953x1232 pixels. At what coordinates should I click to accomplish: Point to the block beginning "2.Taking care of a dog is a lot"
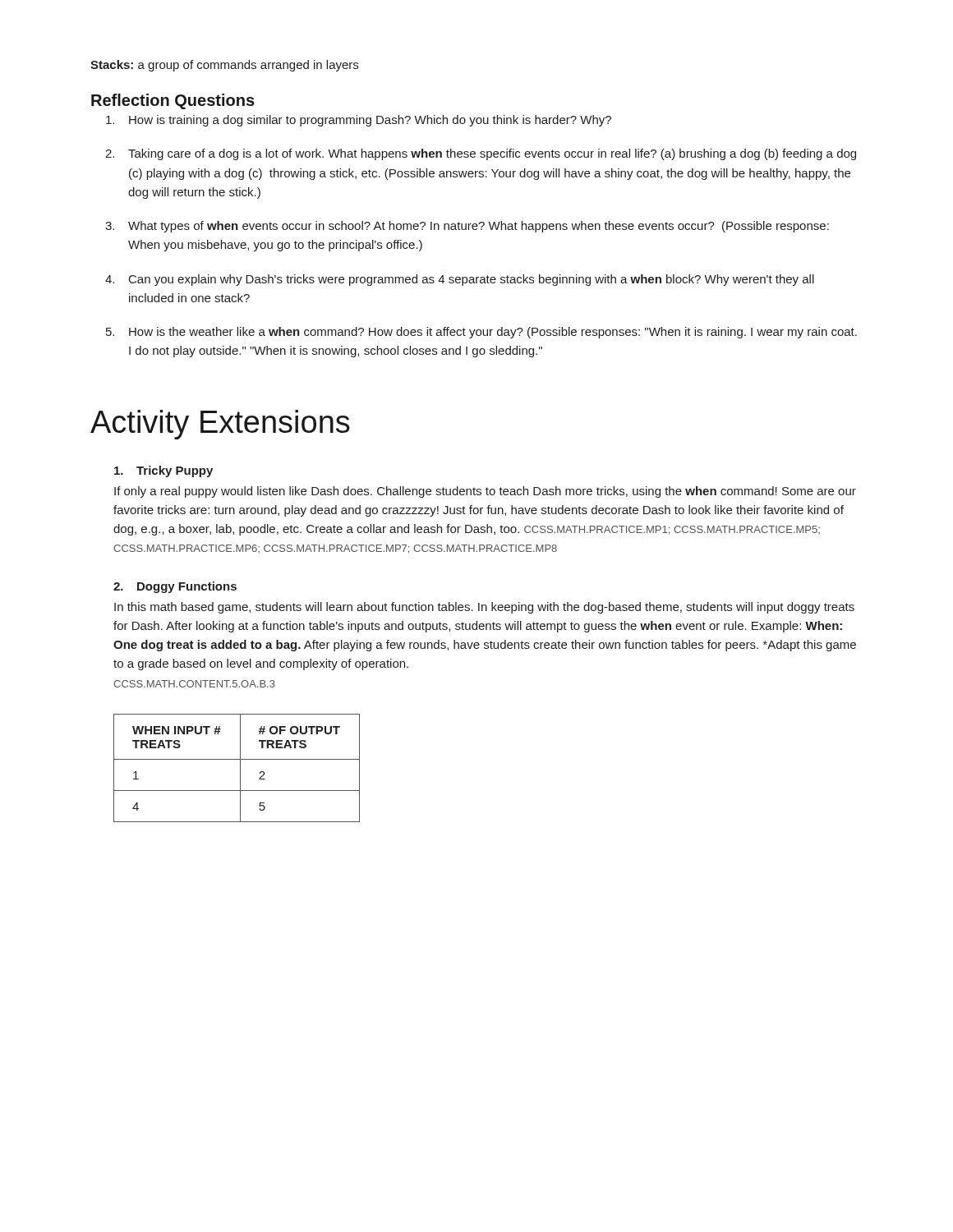484,173
